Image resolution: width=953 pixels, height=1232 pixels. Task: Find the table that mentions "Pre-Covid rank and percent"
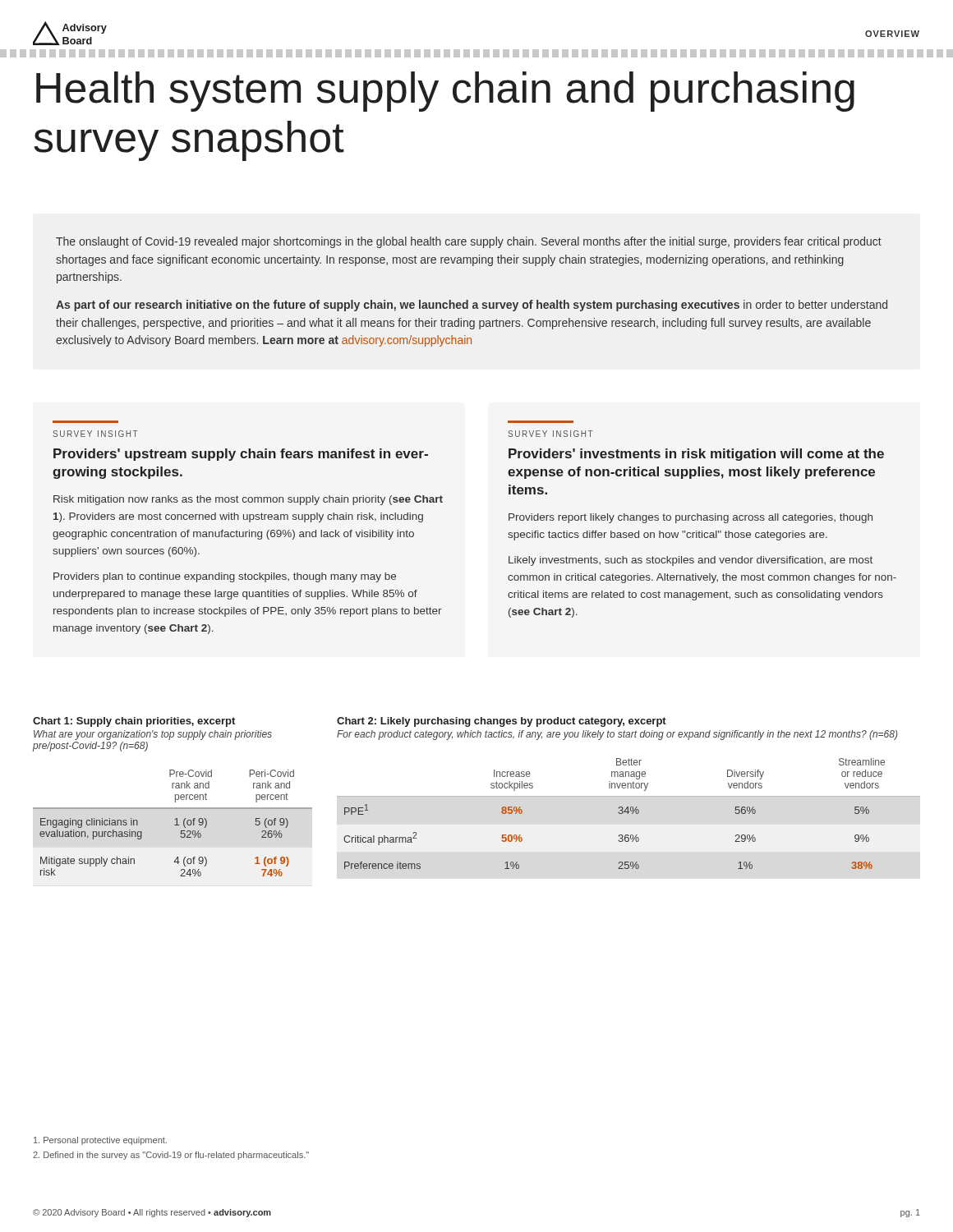point(173,800)
